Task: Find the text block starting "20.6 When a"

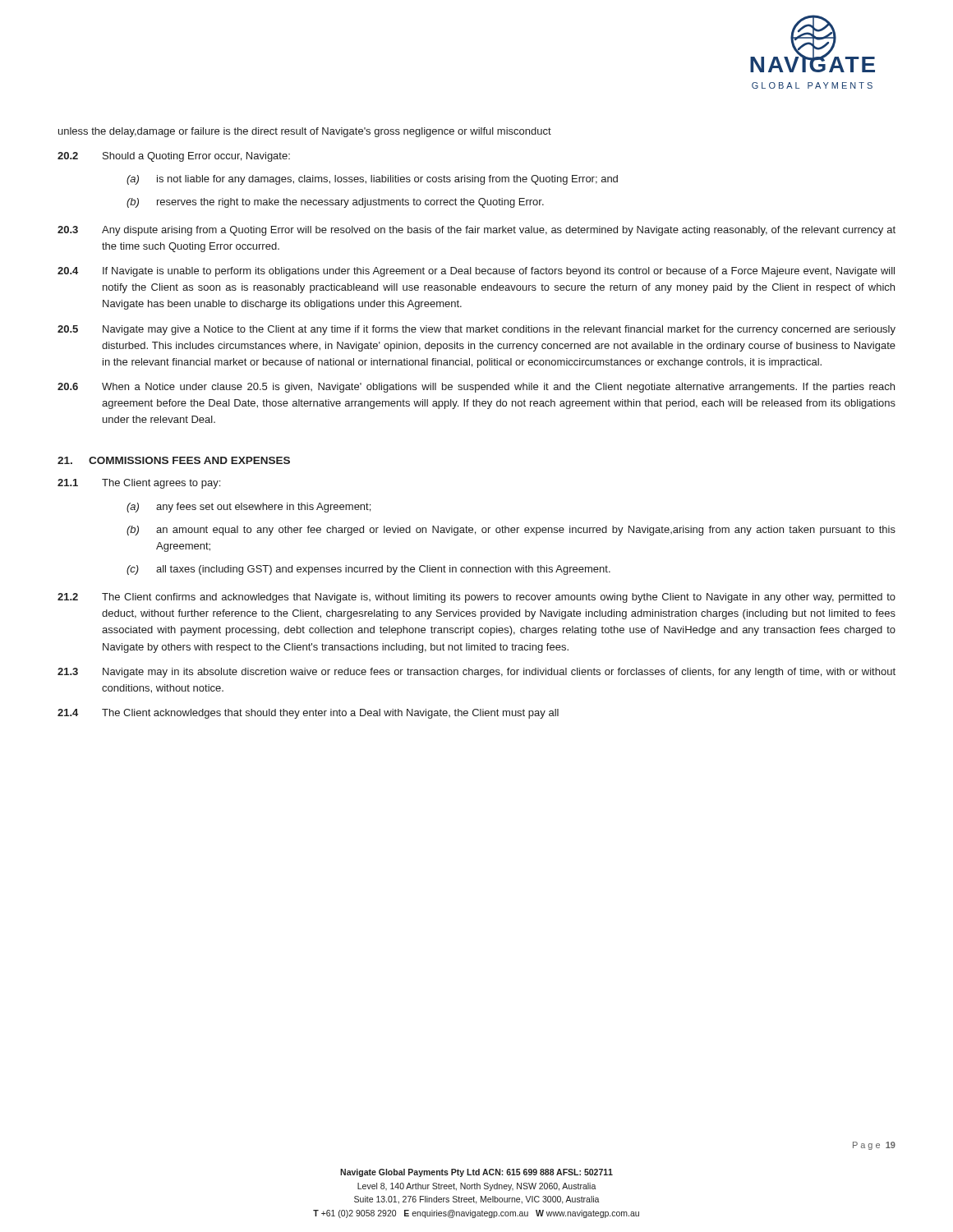Action: click(476, 403)
